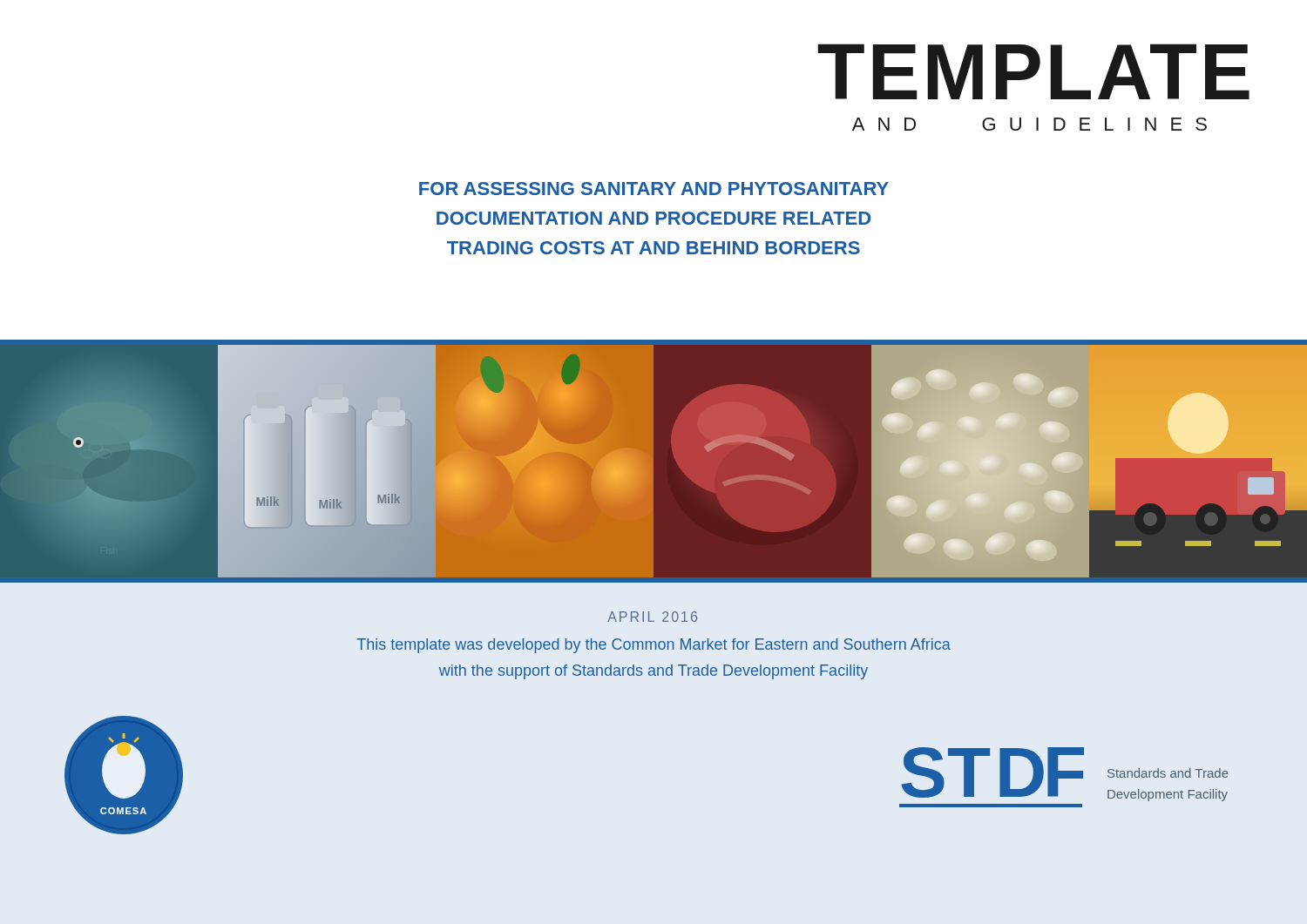
Task: Find the passage starting "APRIL 2016 This template was developed by the"
Action: [654, 647]
